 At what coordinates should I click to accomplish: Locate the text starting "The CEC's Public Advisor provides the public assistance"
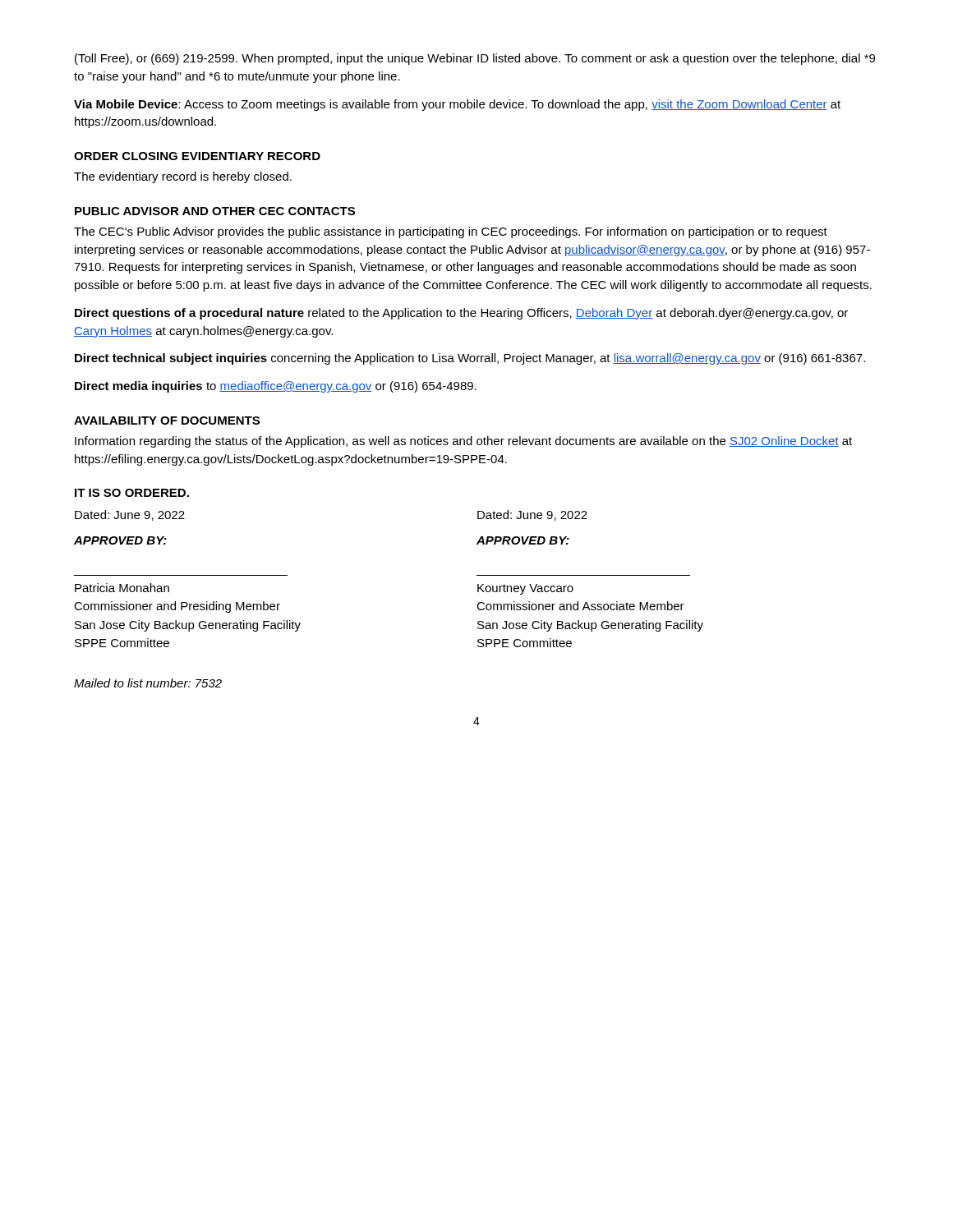coord(473,258)
